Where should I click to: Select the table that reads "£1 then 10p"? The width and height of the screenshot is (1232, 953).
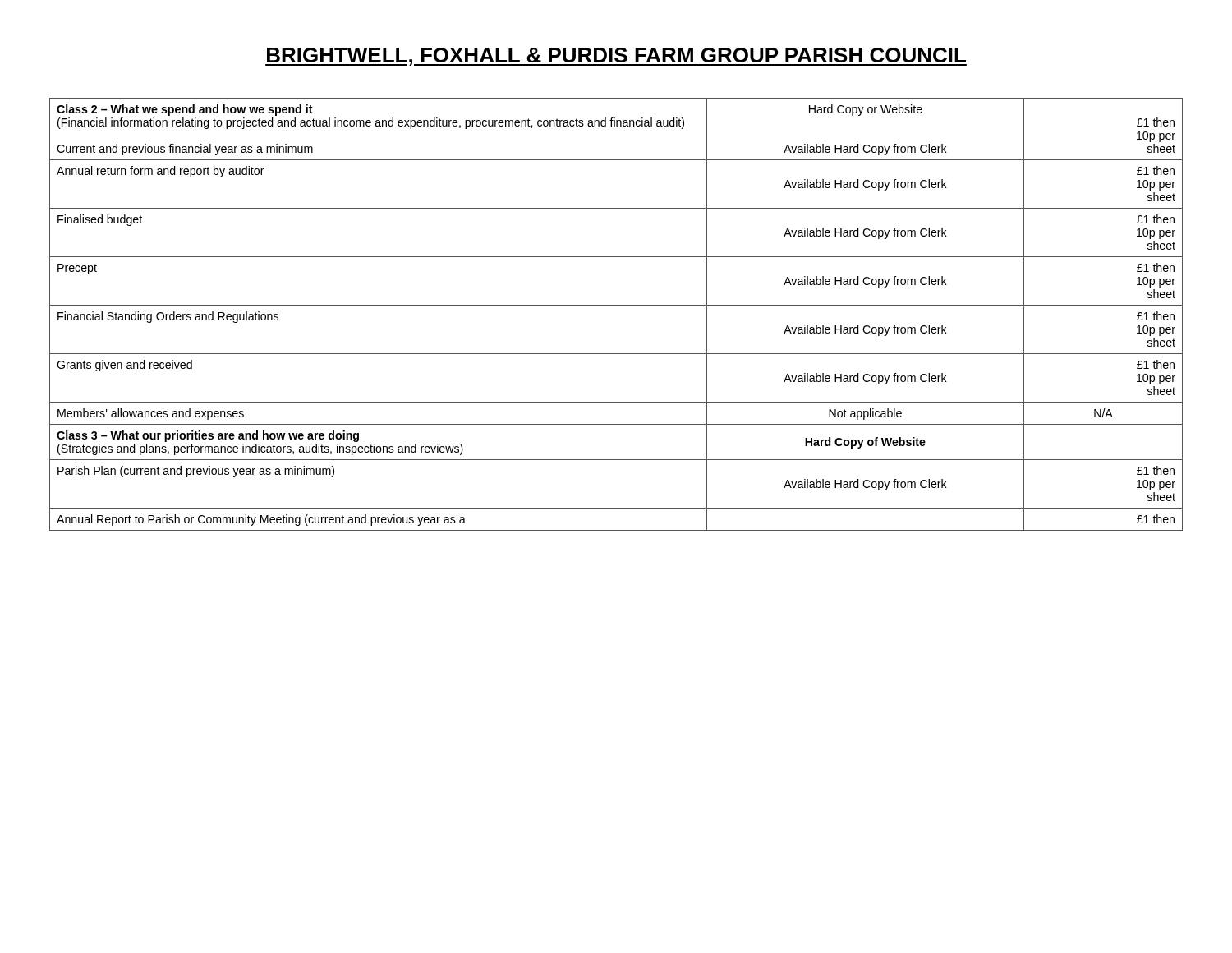(x=616, y=314)
